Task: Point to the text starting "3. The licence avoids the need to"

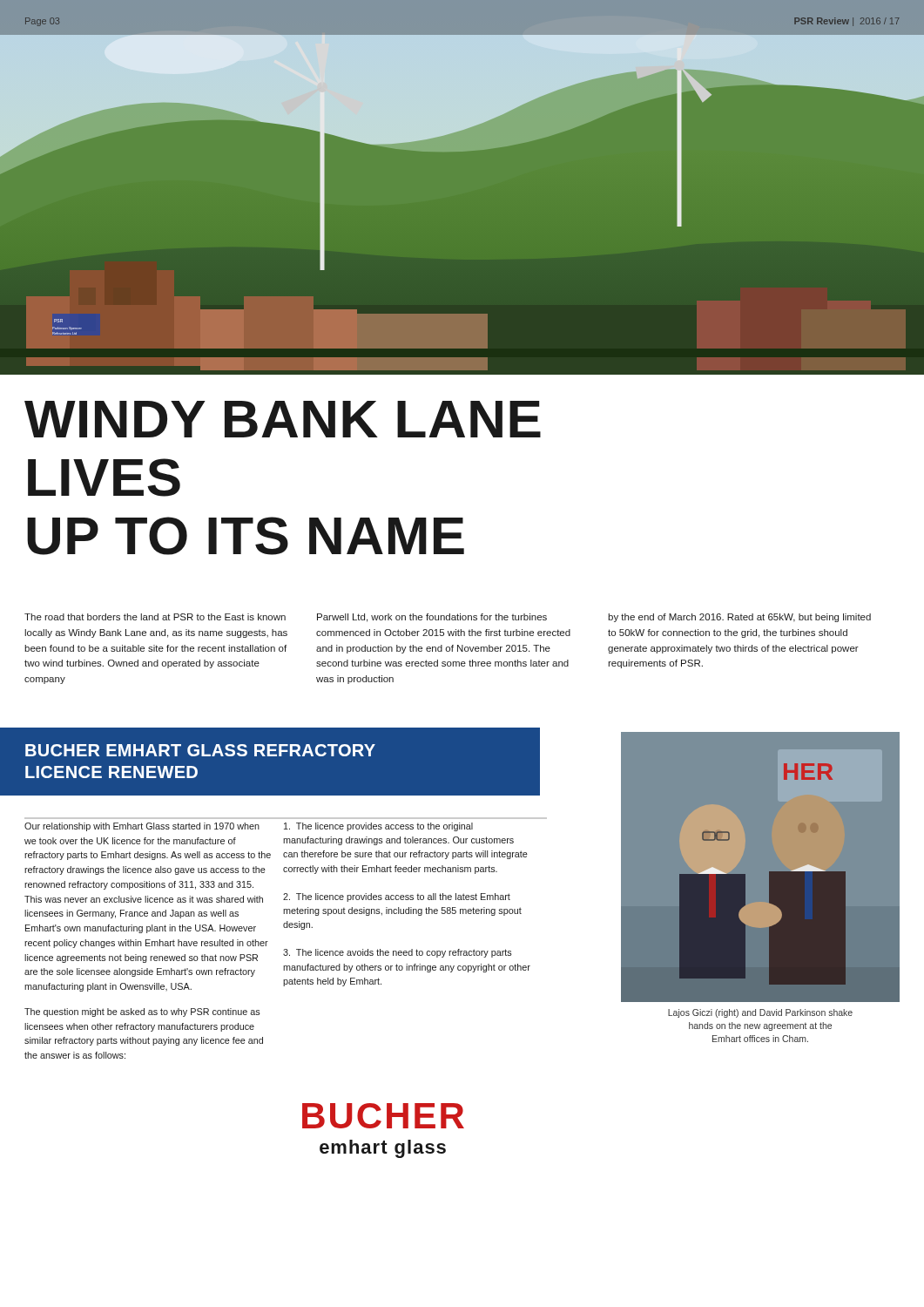Action: [x=407, y=967]
